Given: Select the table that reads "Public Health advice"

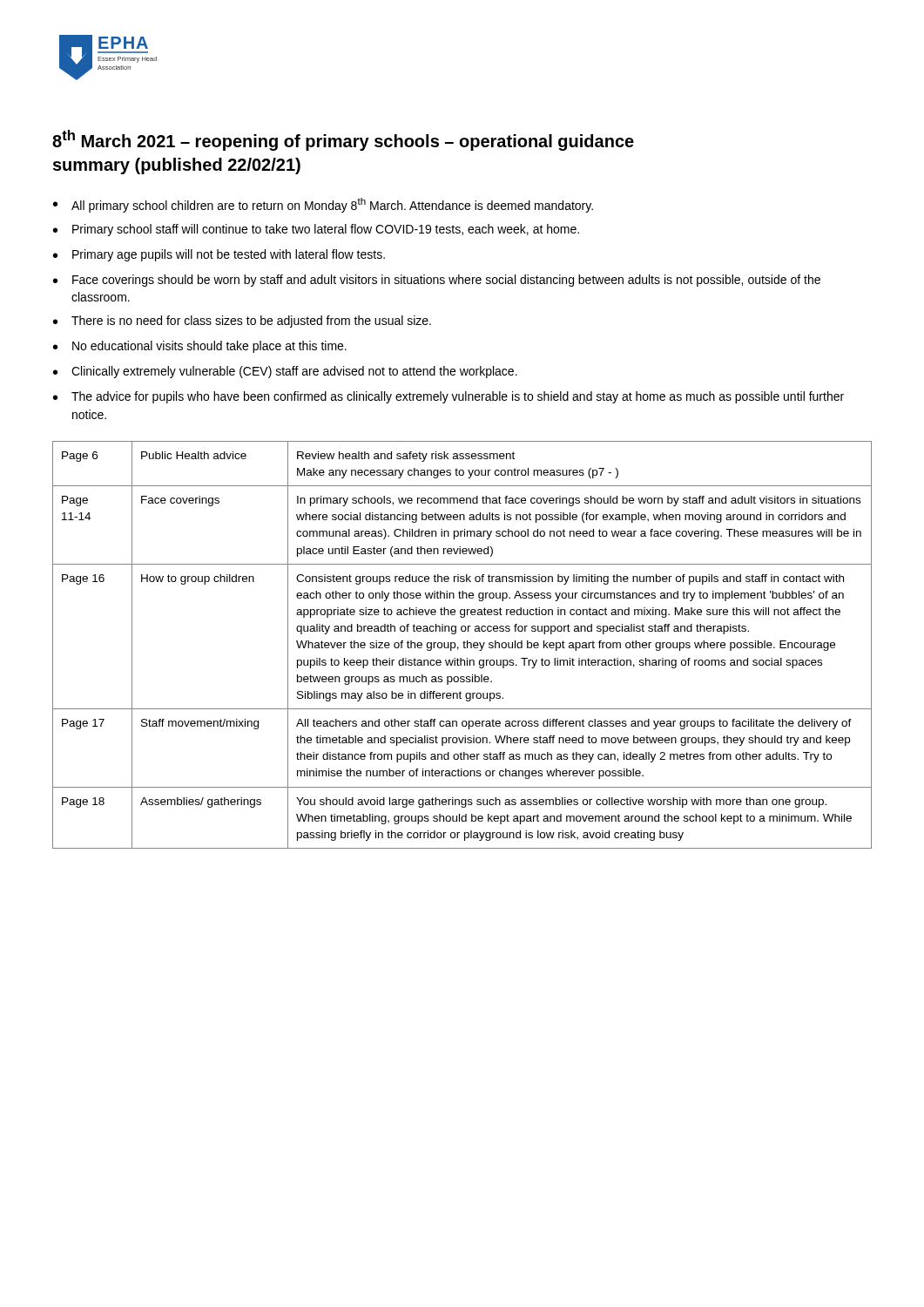Looking at the screenshot, I should point(462,645).
